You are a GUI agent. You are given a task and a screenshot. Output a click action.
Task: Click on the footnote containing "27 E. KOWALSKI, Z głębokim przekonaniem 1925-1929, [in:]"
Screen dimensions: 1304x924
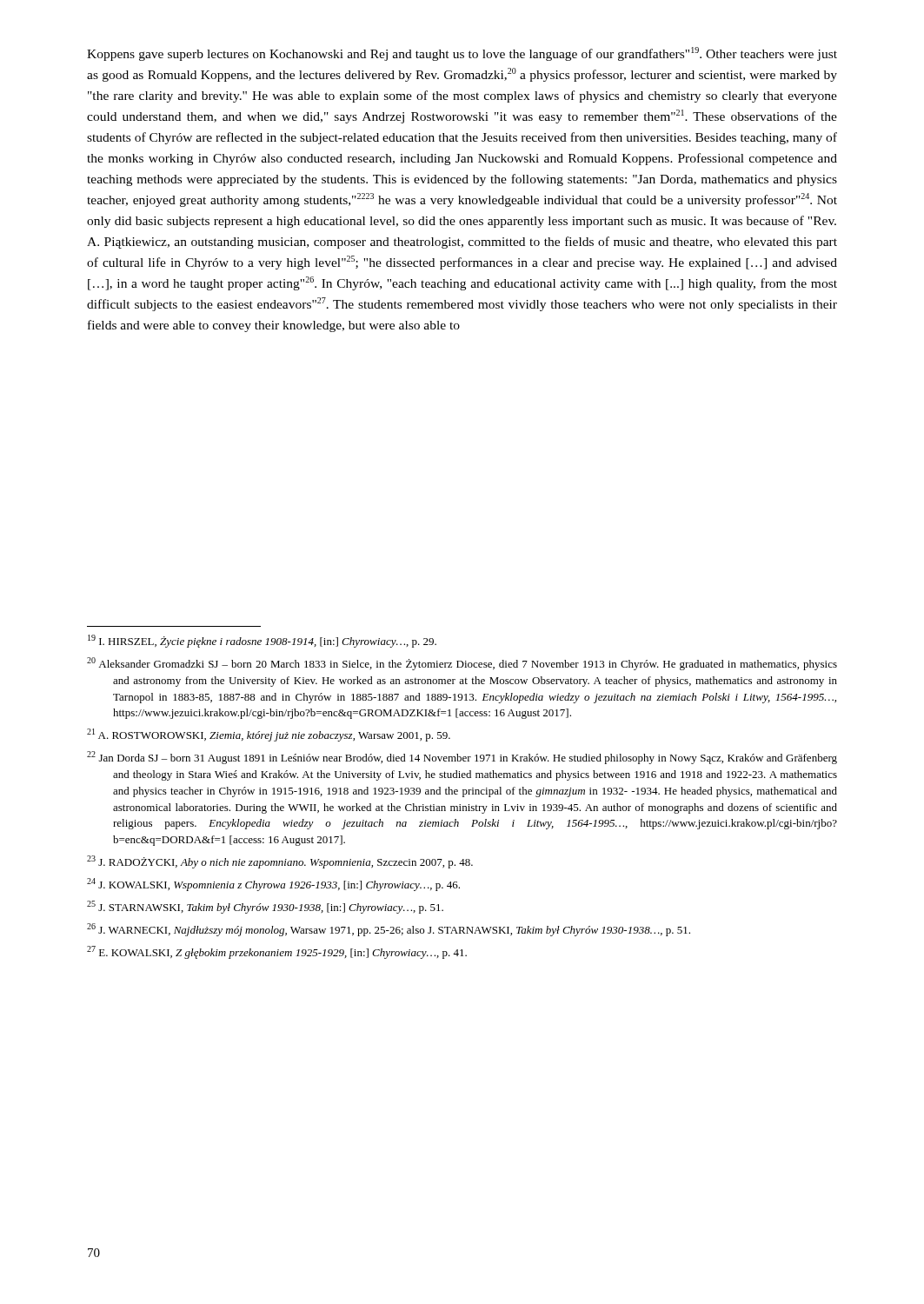click(x=277, y=951)
